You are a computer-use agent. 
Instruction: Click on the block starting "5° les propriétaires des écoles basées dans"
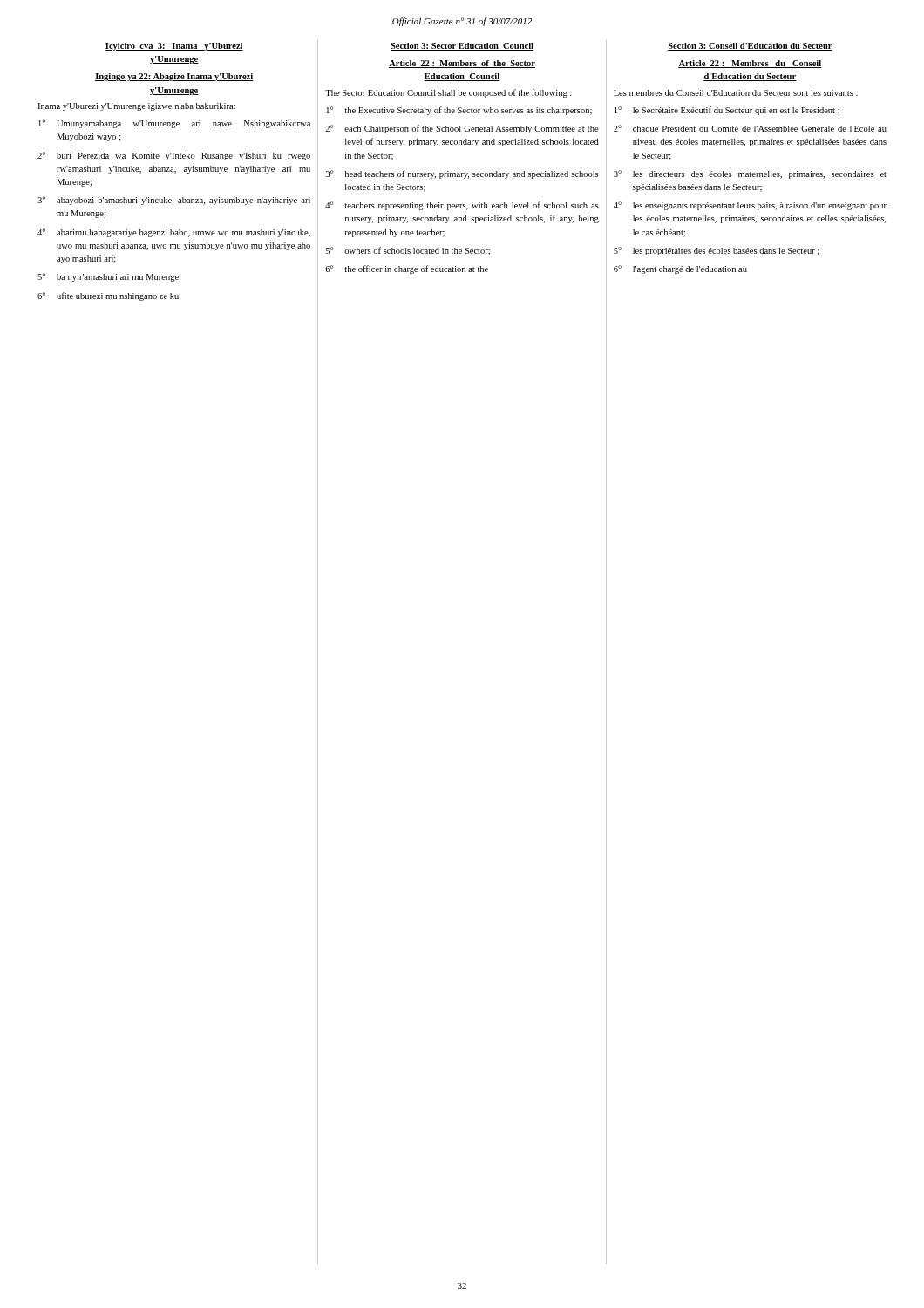click(x=750, y=251)
